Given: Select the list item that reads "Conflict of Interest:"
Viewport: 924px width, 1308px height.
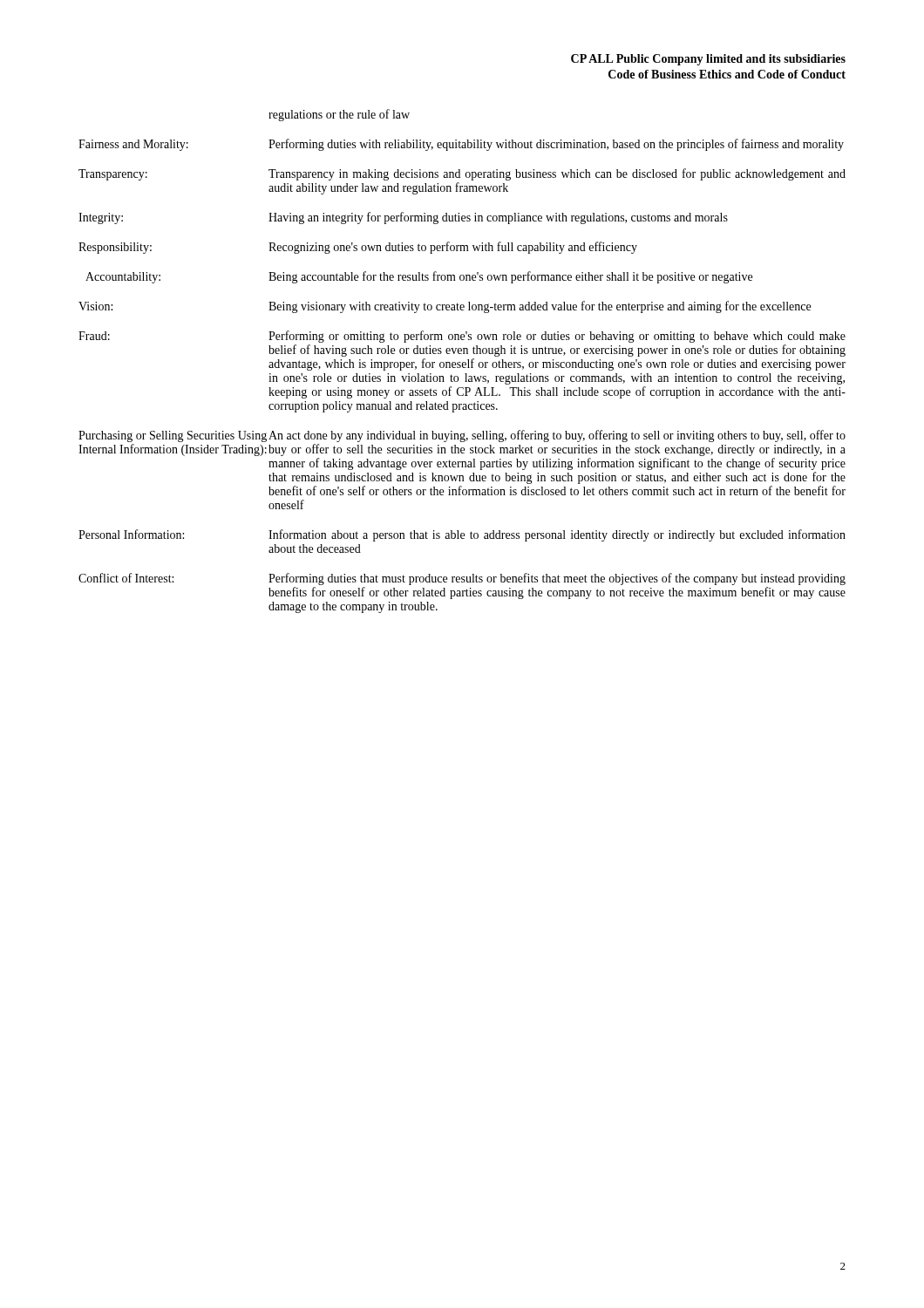Looking at the screenshot, I should (x=127, y=579).
